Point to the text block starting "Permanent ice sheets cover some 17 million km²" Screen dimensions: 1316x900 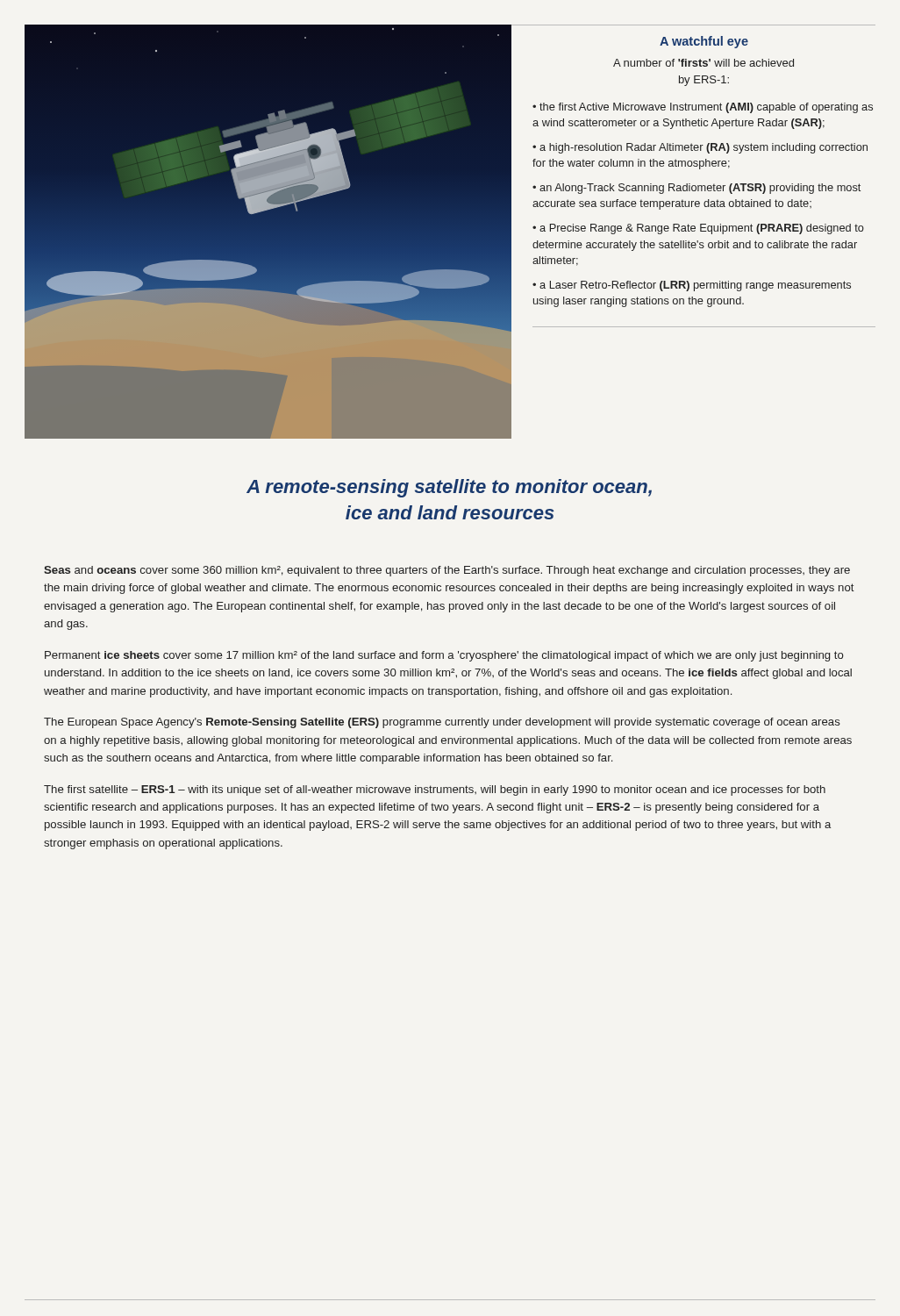tap(448, 673)
